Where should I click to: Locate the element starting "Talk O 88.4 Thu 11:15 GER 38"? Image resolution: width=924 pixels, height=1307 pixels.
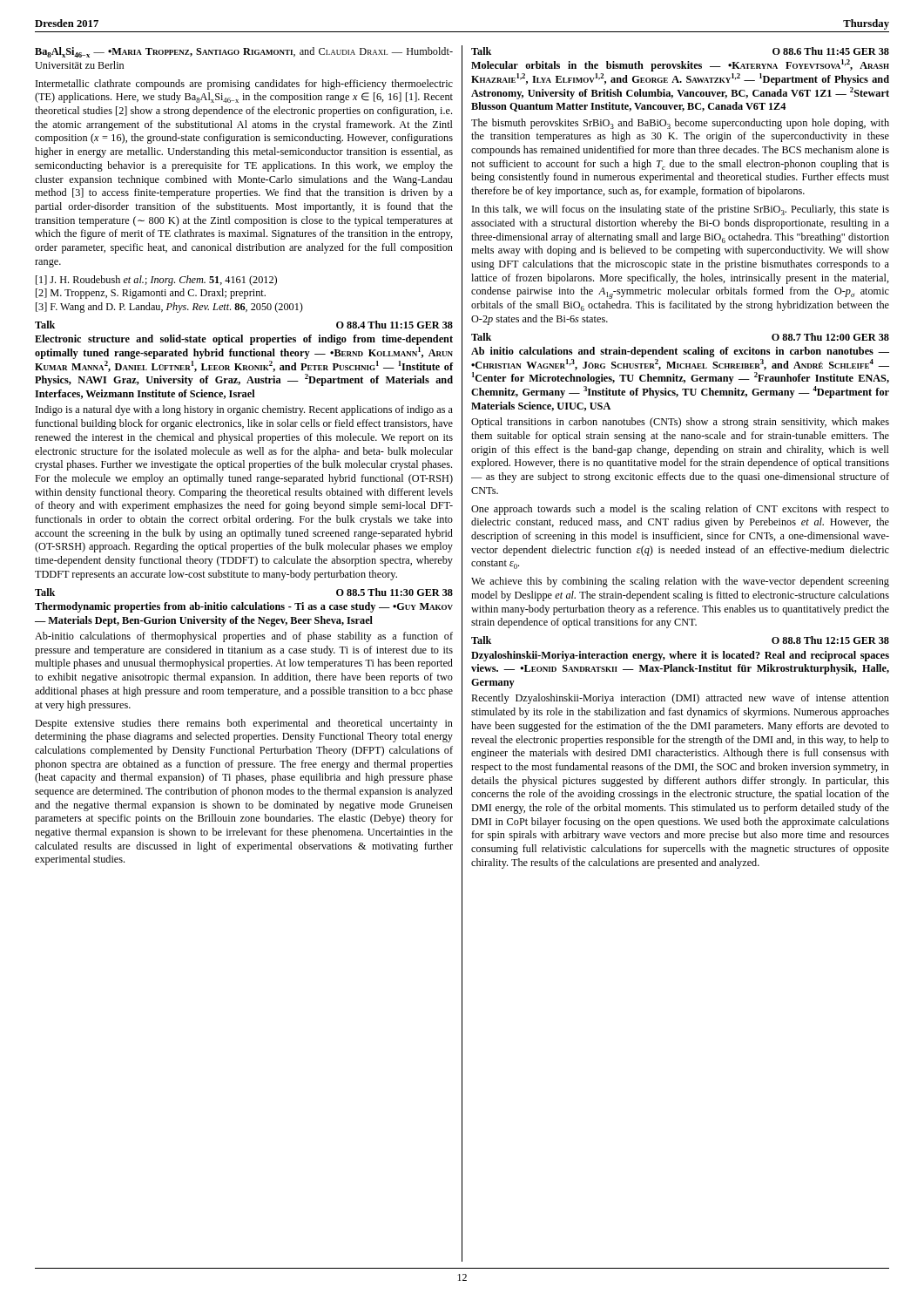click(244, 325)
